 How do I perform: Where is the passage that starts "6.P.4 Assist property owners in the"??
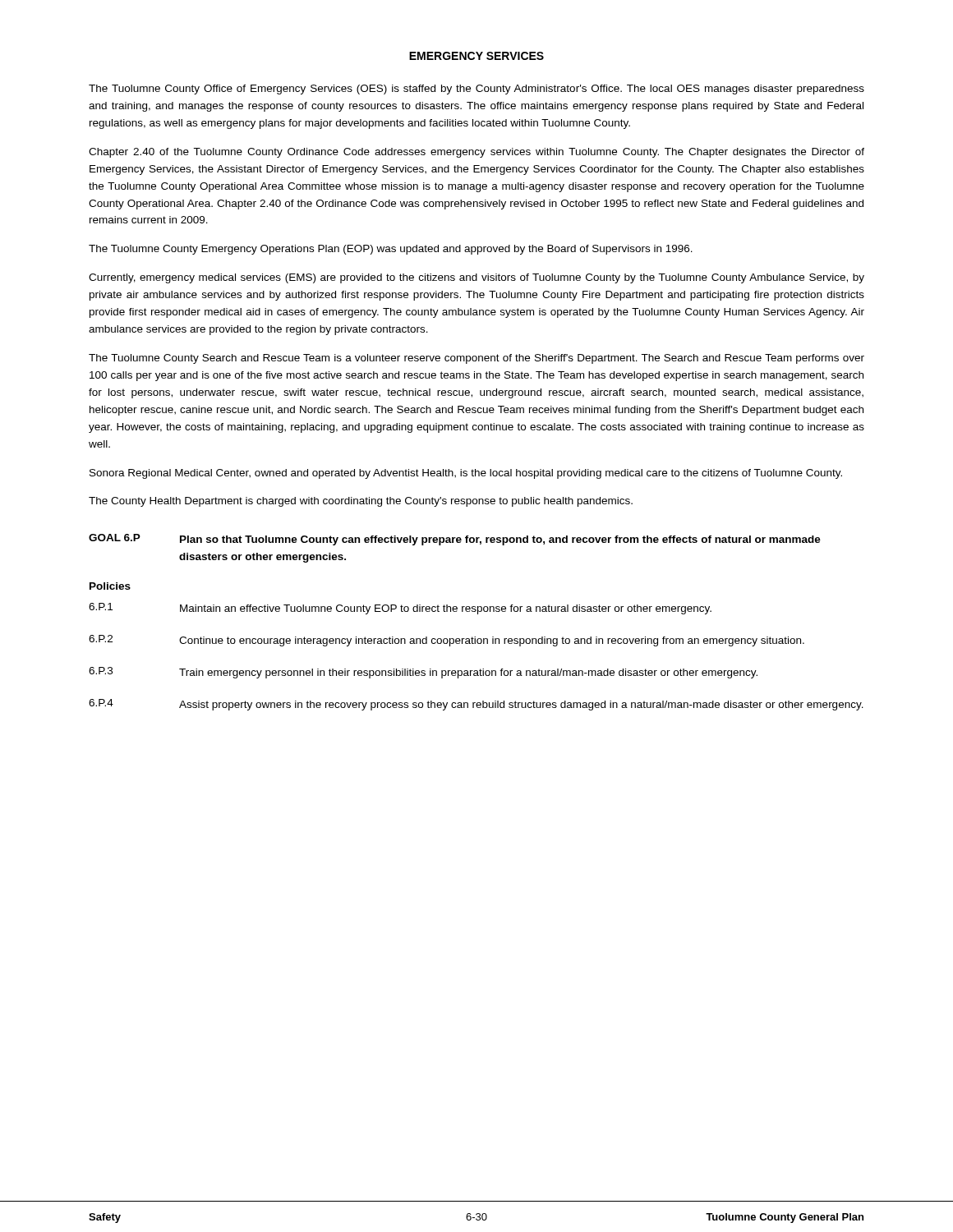pos(476,705)
